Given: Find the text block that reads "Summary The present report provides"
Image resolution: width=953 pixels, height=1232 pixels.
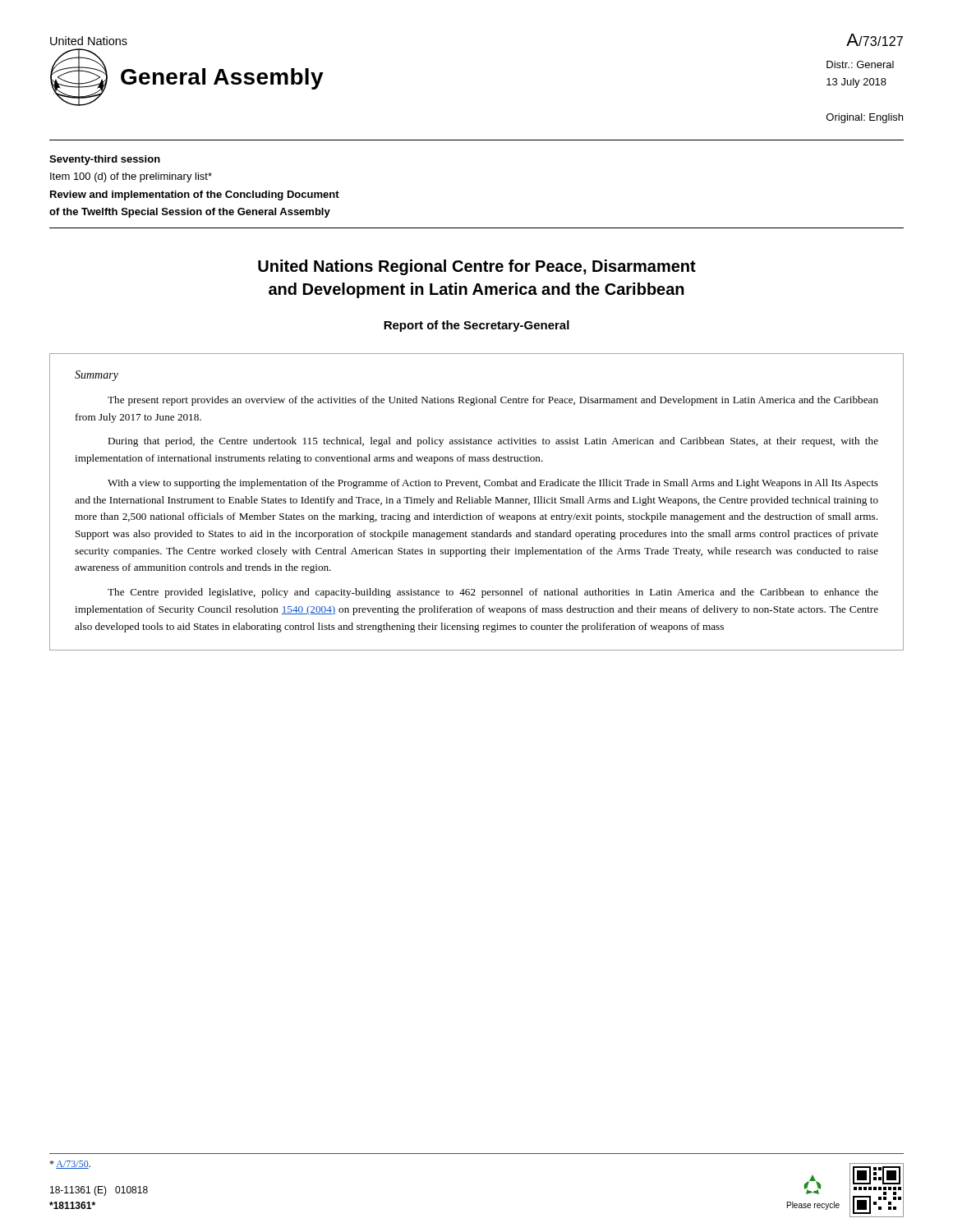Looking at the screenshot, I should pyautogui.click(x=476, y=502).
